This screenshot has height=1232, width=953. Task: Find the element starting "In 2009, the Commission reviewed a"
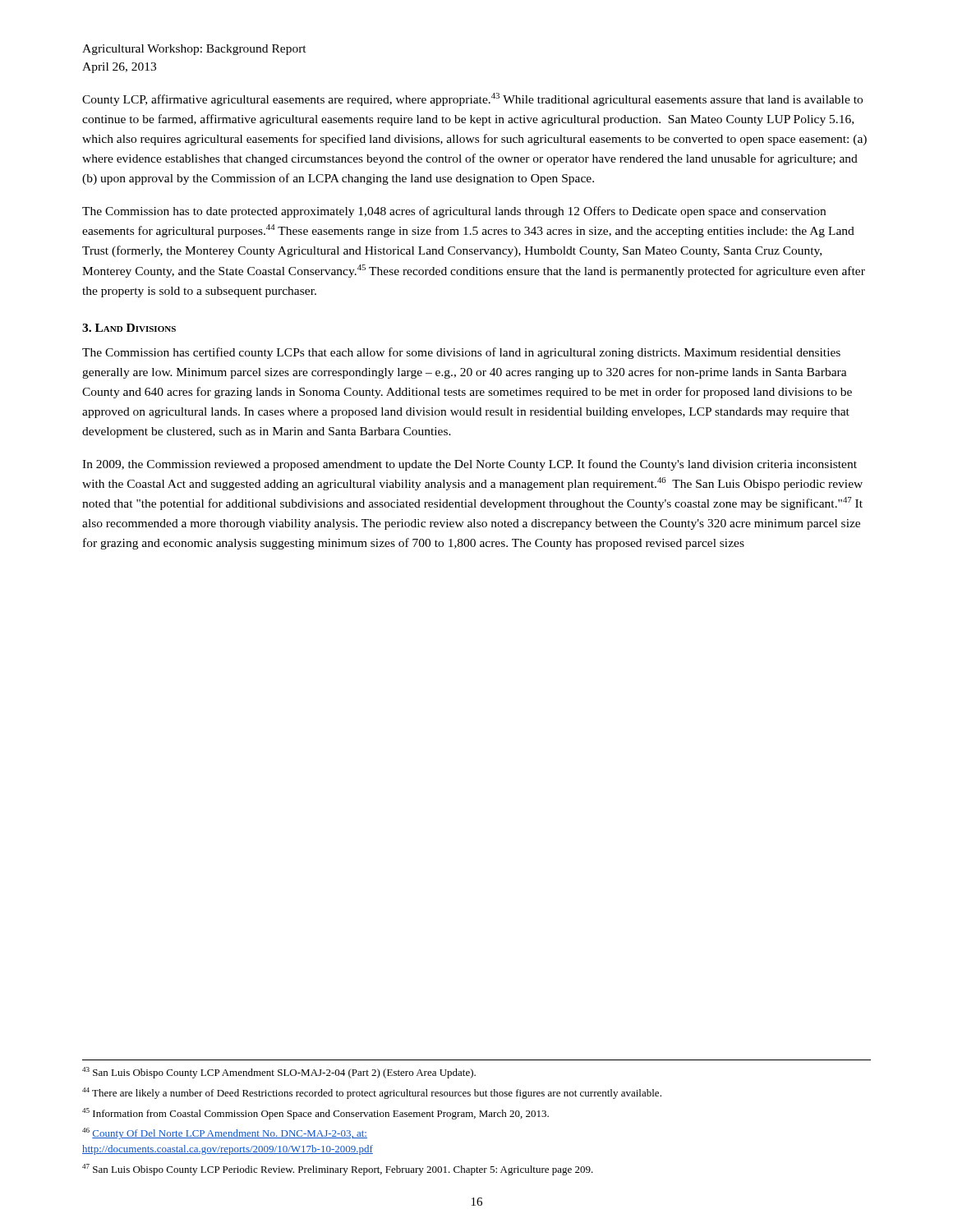[x=476, y=504]
